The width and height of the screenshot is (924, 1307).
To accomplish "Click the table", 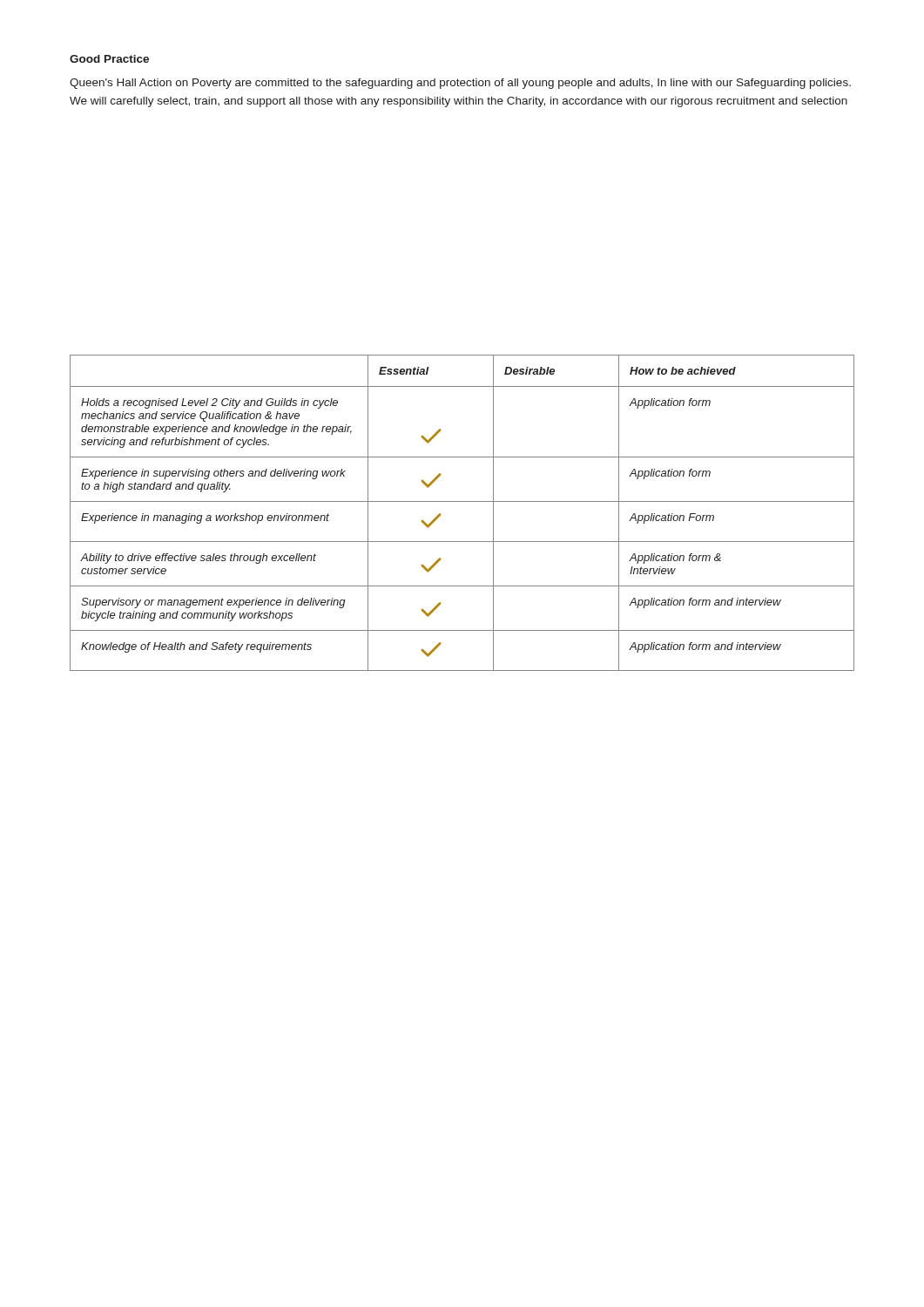I will (462, 513).
